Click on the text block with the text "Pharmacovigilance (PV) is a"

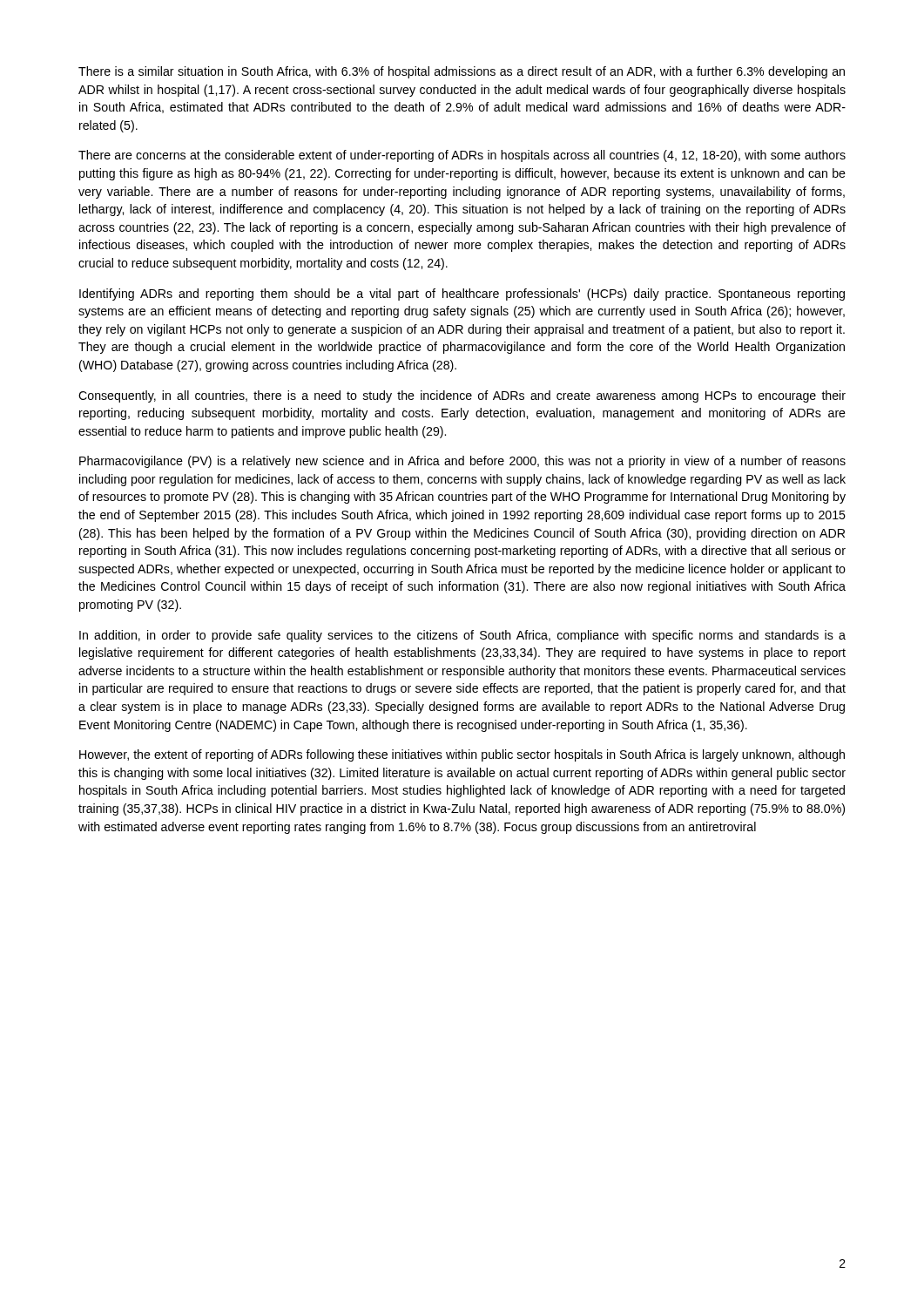coord(462,533)
